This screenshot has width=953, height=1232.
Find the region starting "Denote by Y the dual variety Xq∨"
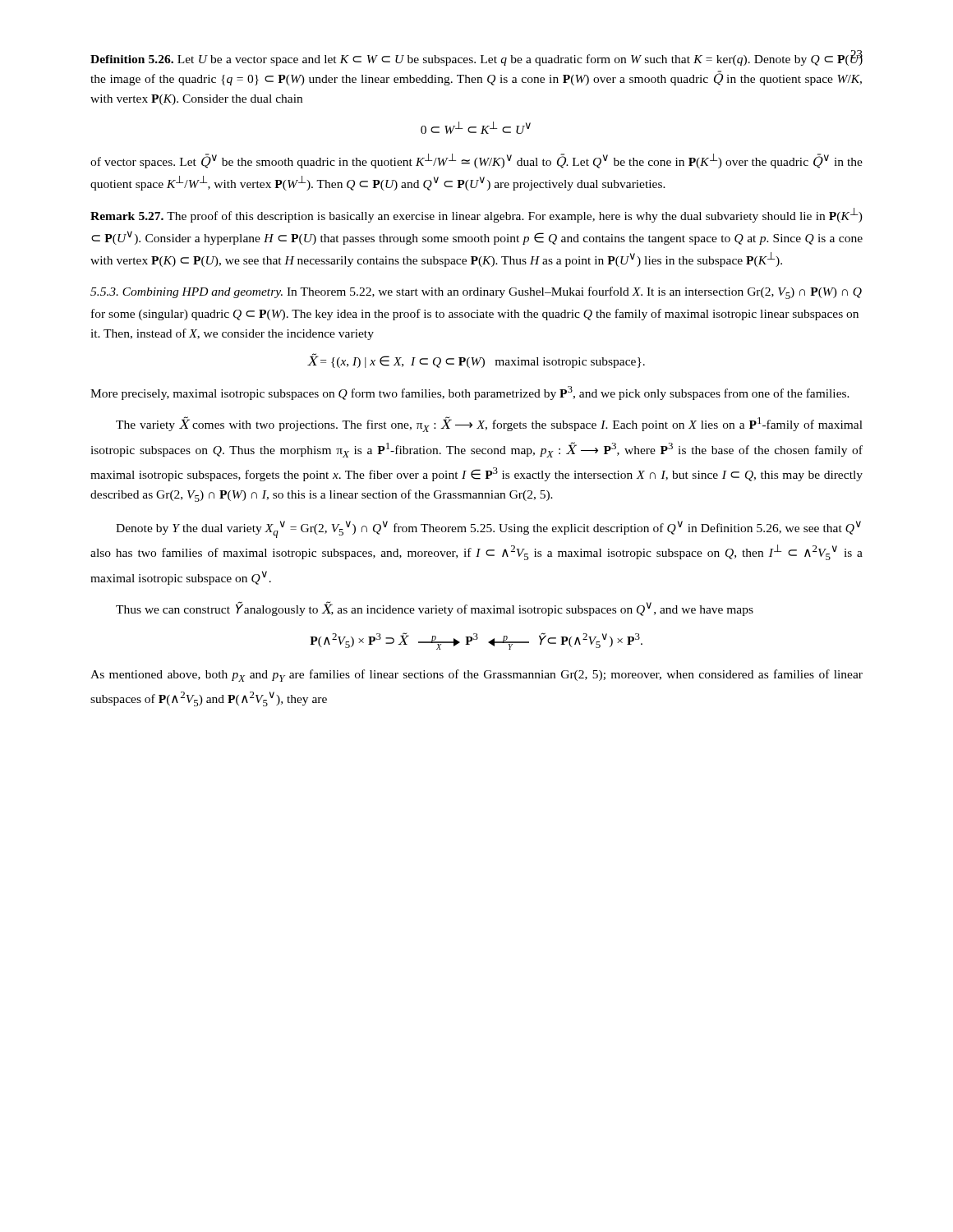click(476, 552)
